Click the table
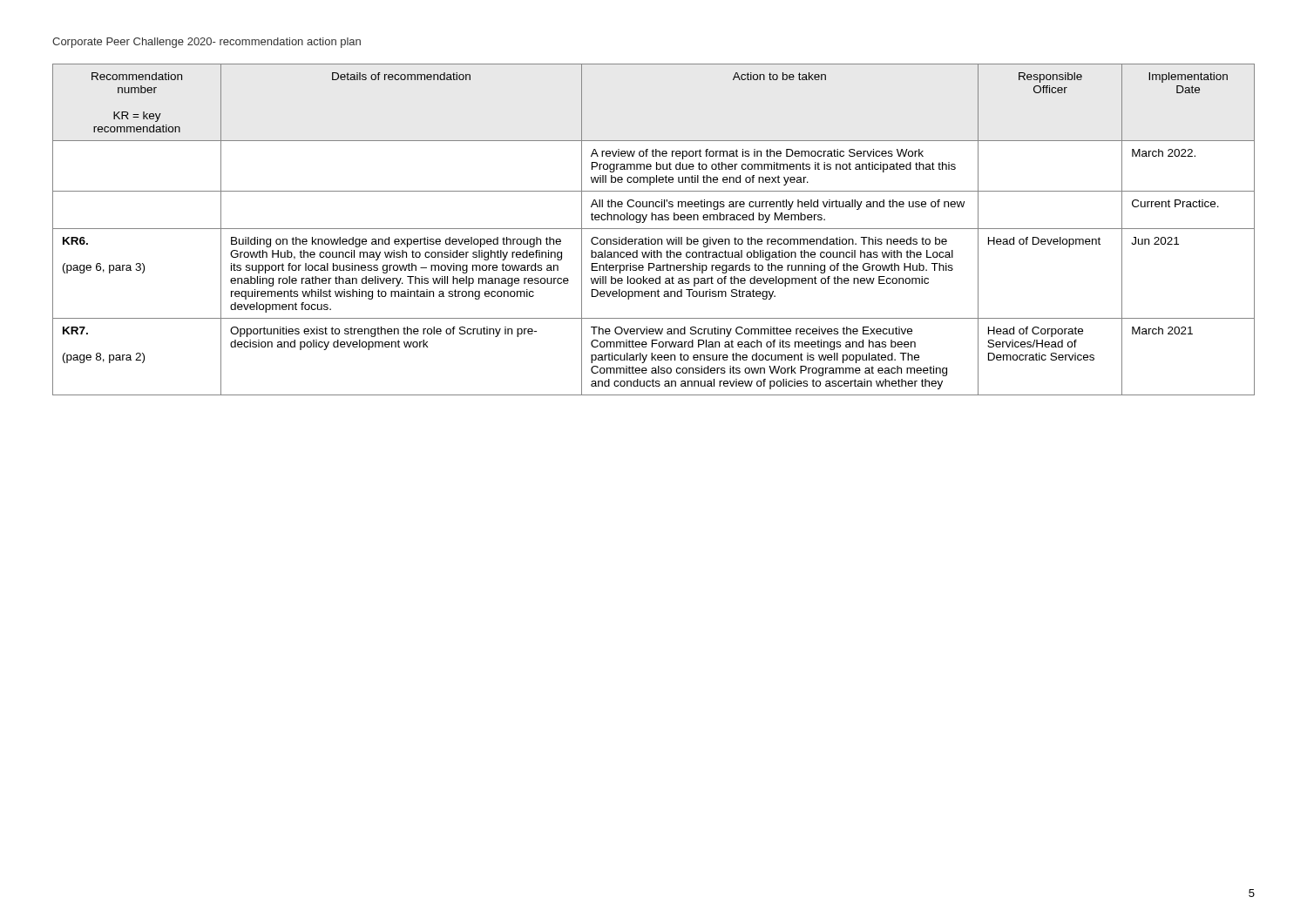The image size is (1307, 924). 654,229
